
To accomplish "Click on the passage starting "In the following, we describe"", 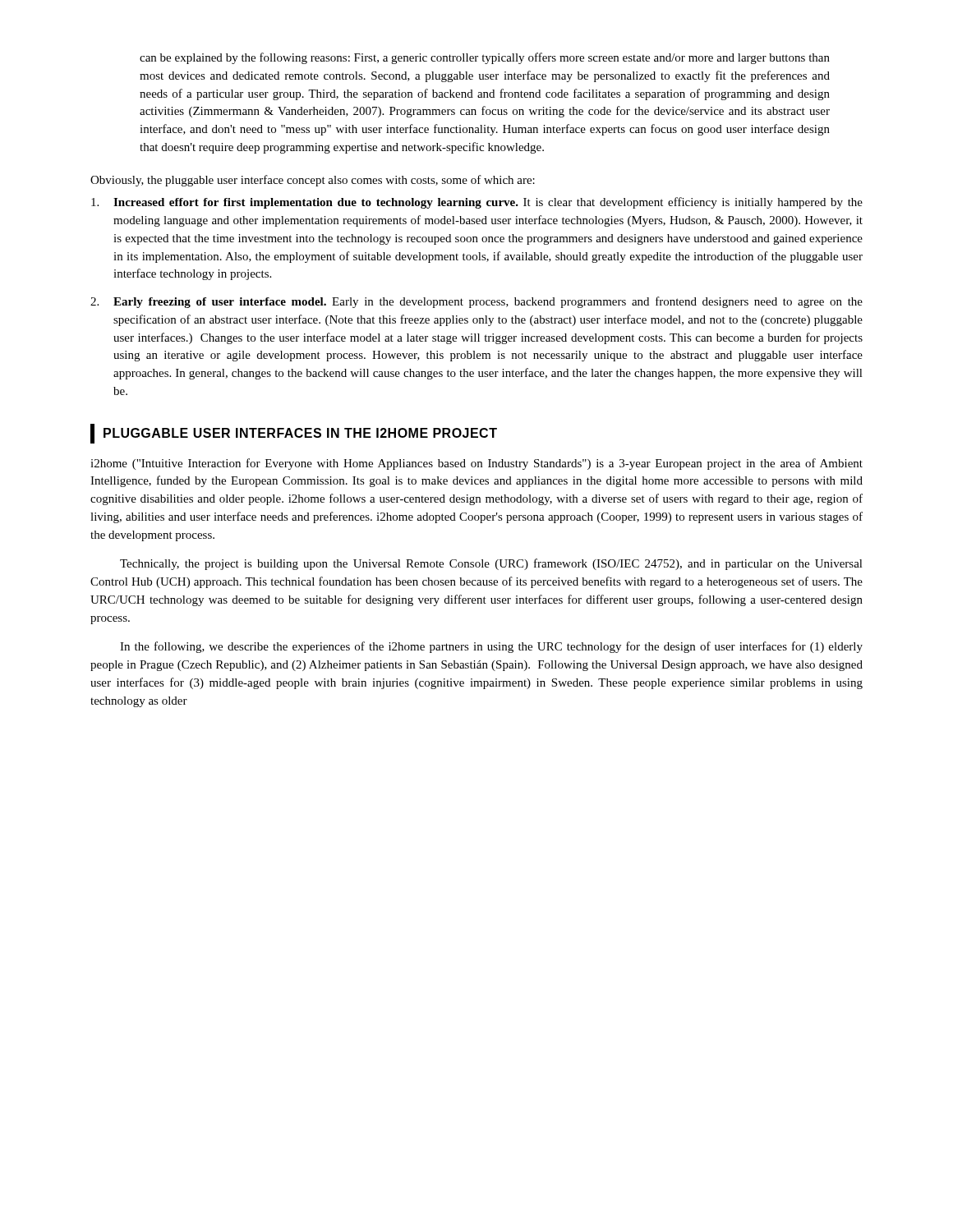I will 476,673.
